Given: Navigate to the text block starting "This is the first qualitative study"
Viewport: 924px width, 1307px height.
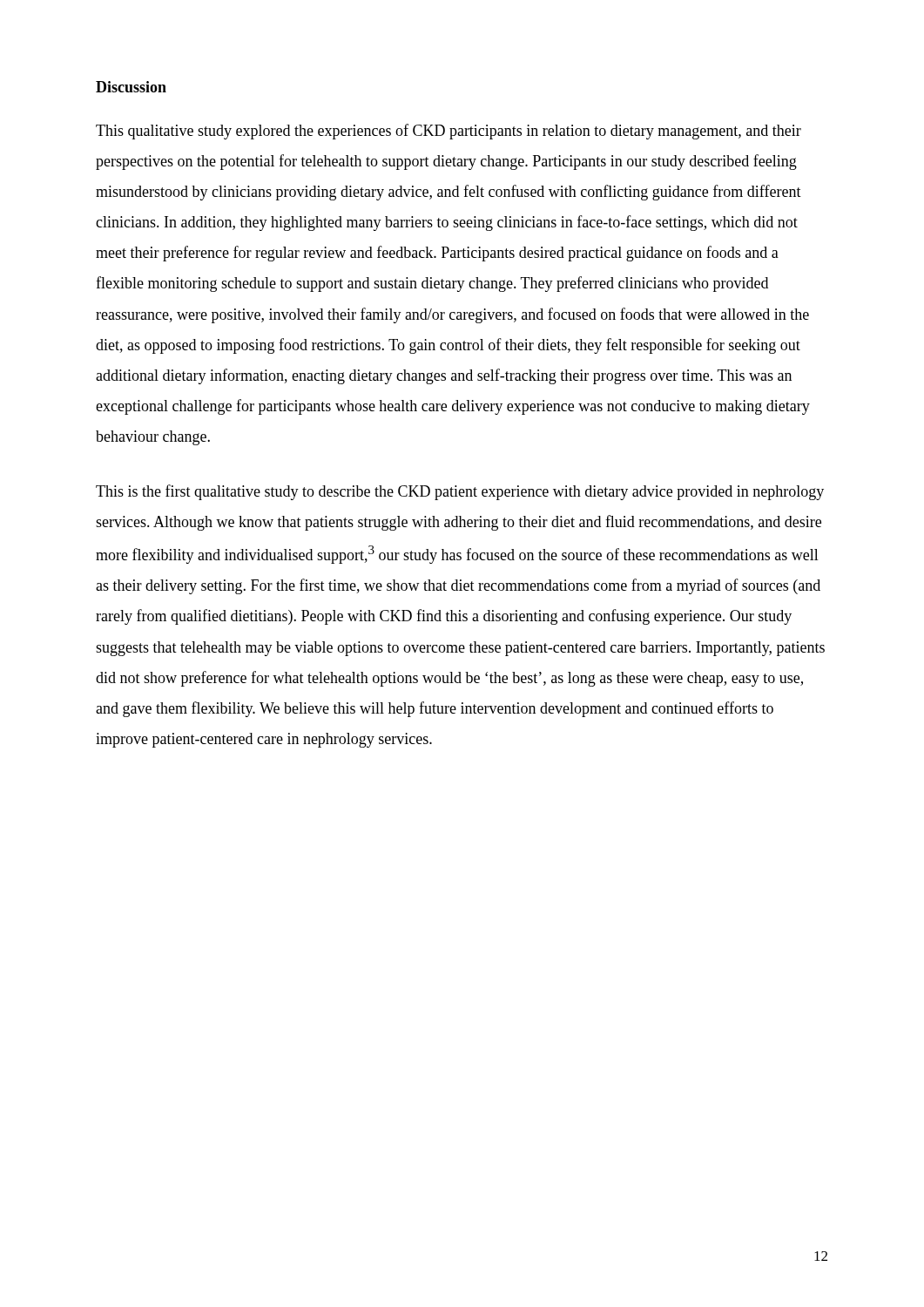Looking at the screenshot, I should [461, 615].
